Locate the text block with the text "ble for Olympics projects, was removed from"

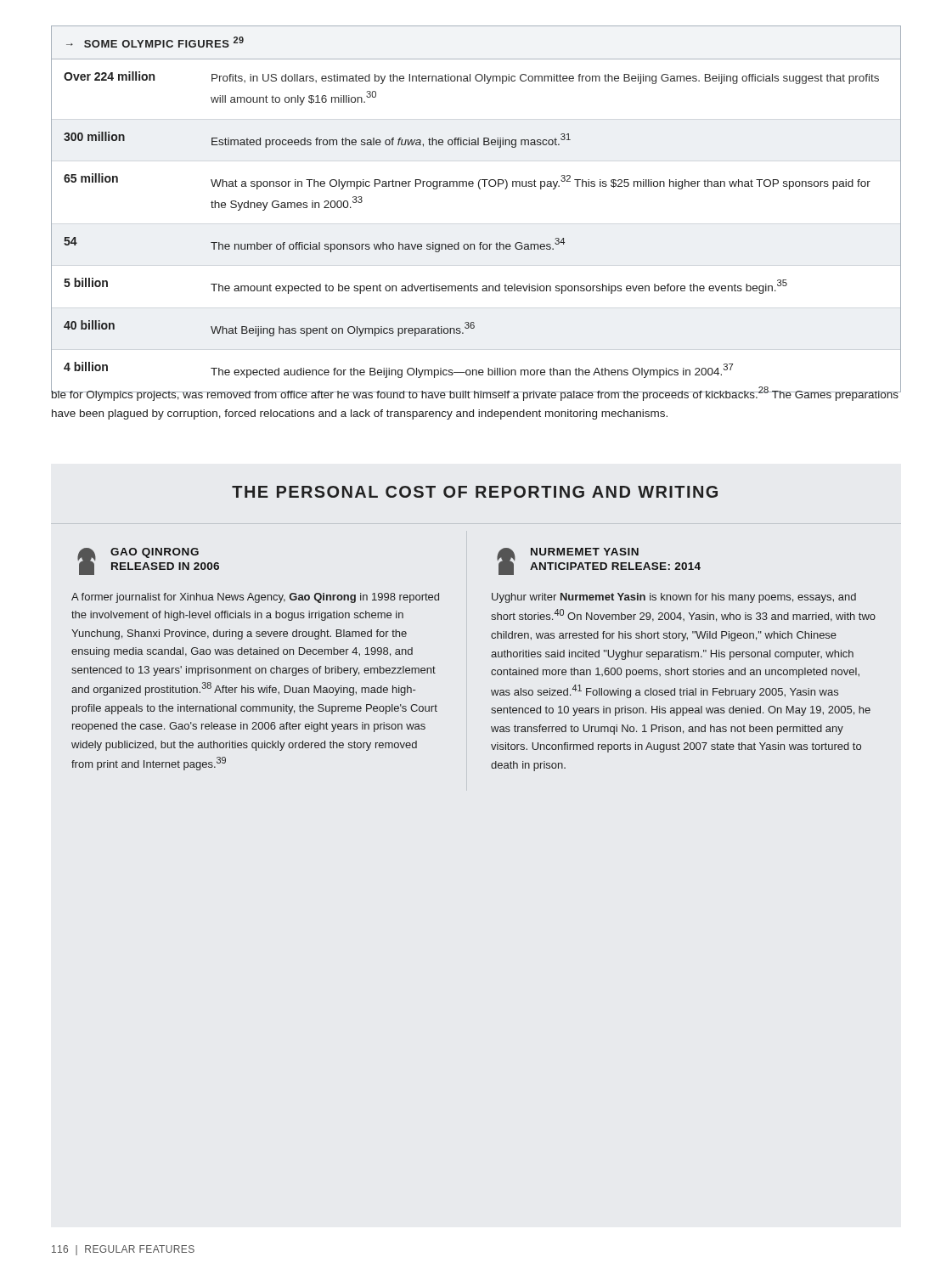pos(475,402)
